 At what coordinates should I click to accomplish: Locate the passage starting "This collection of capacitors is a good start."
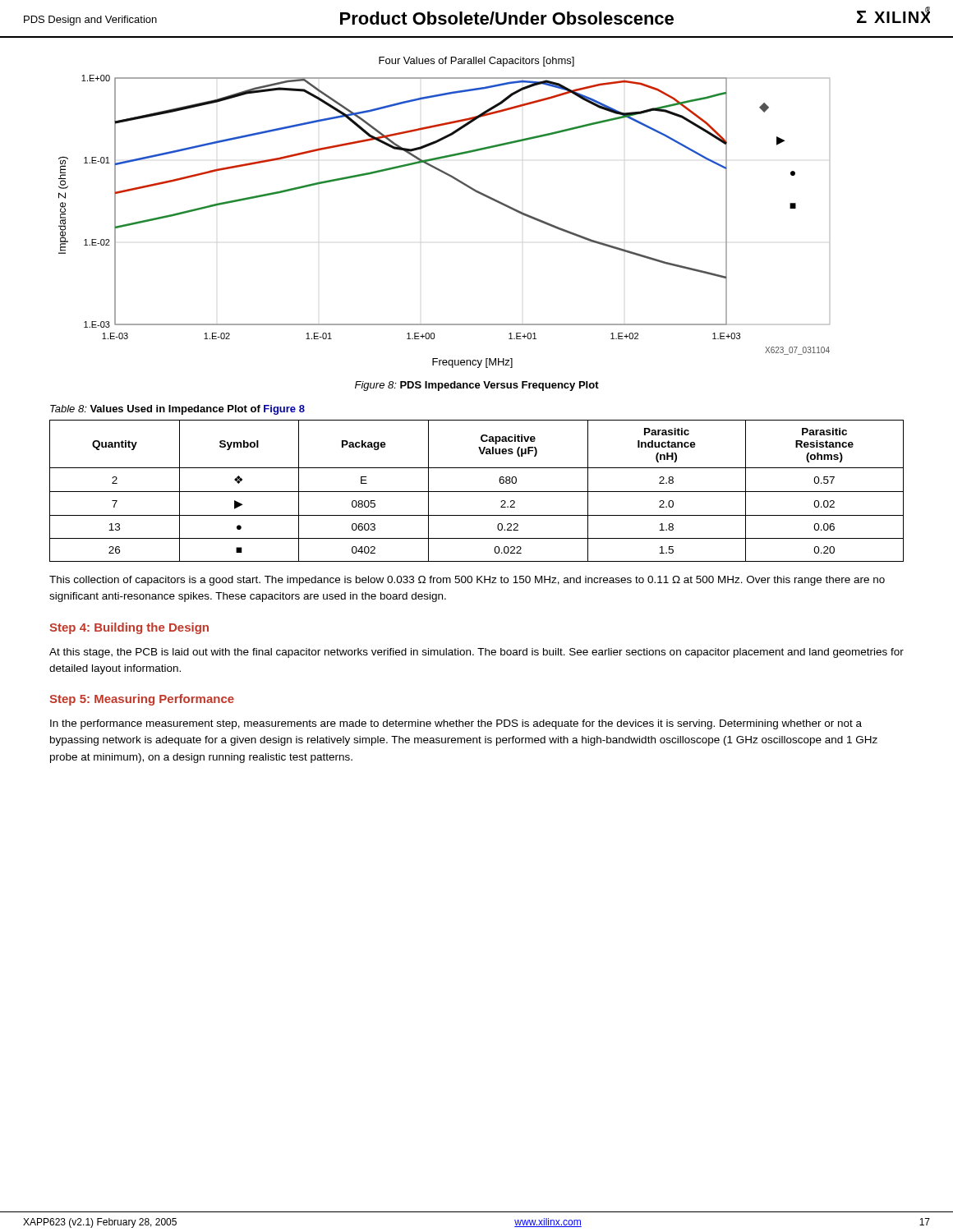(467, 588)
